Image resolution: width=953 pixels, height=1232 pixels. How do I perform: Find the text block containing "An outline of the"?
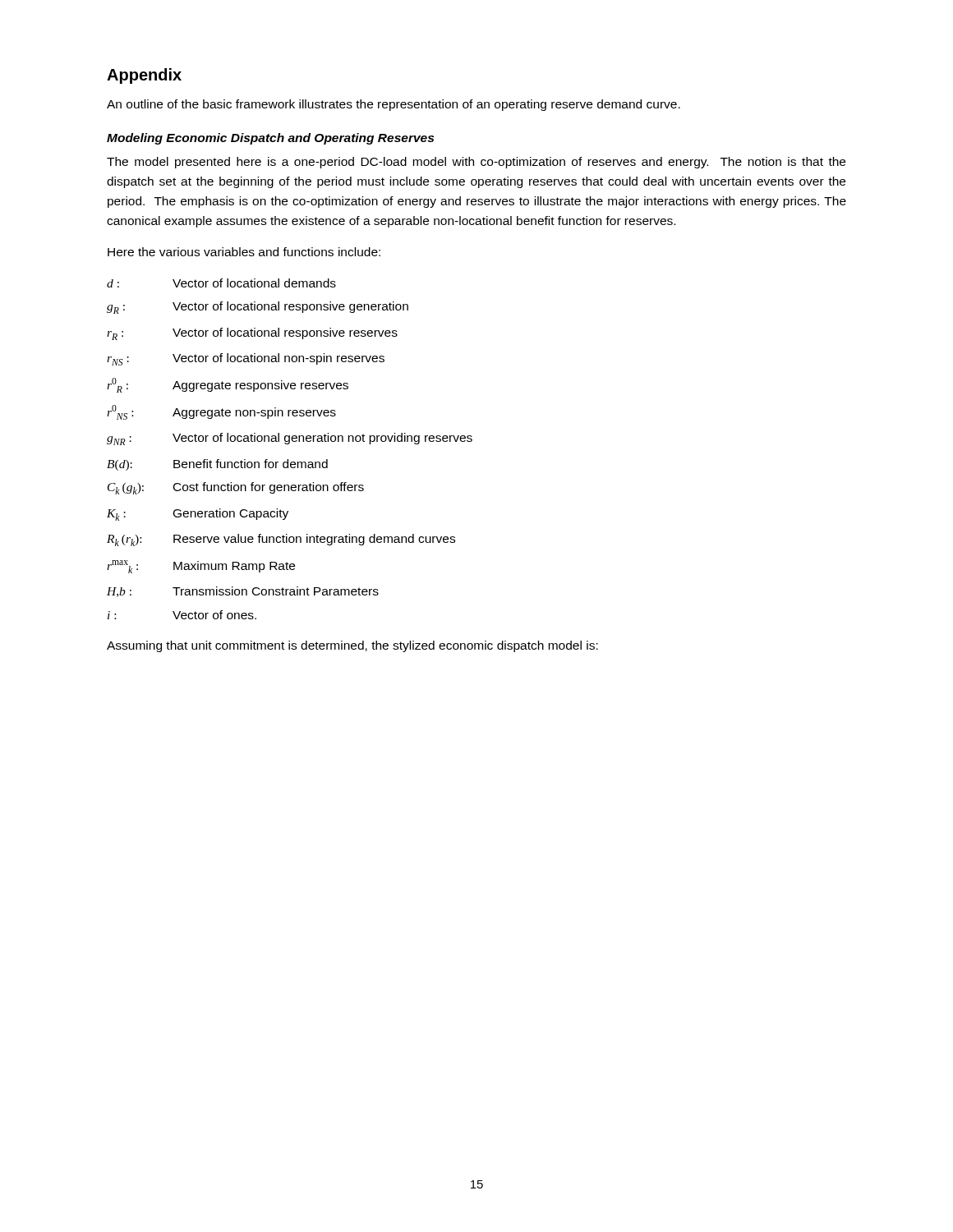(x=394, y=104)
